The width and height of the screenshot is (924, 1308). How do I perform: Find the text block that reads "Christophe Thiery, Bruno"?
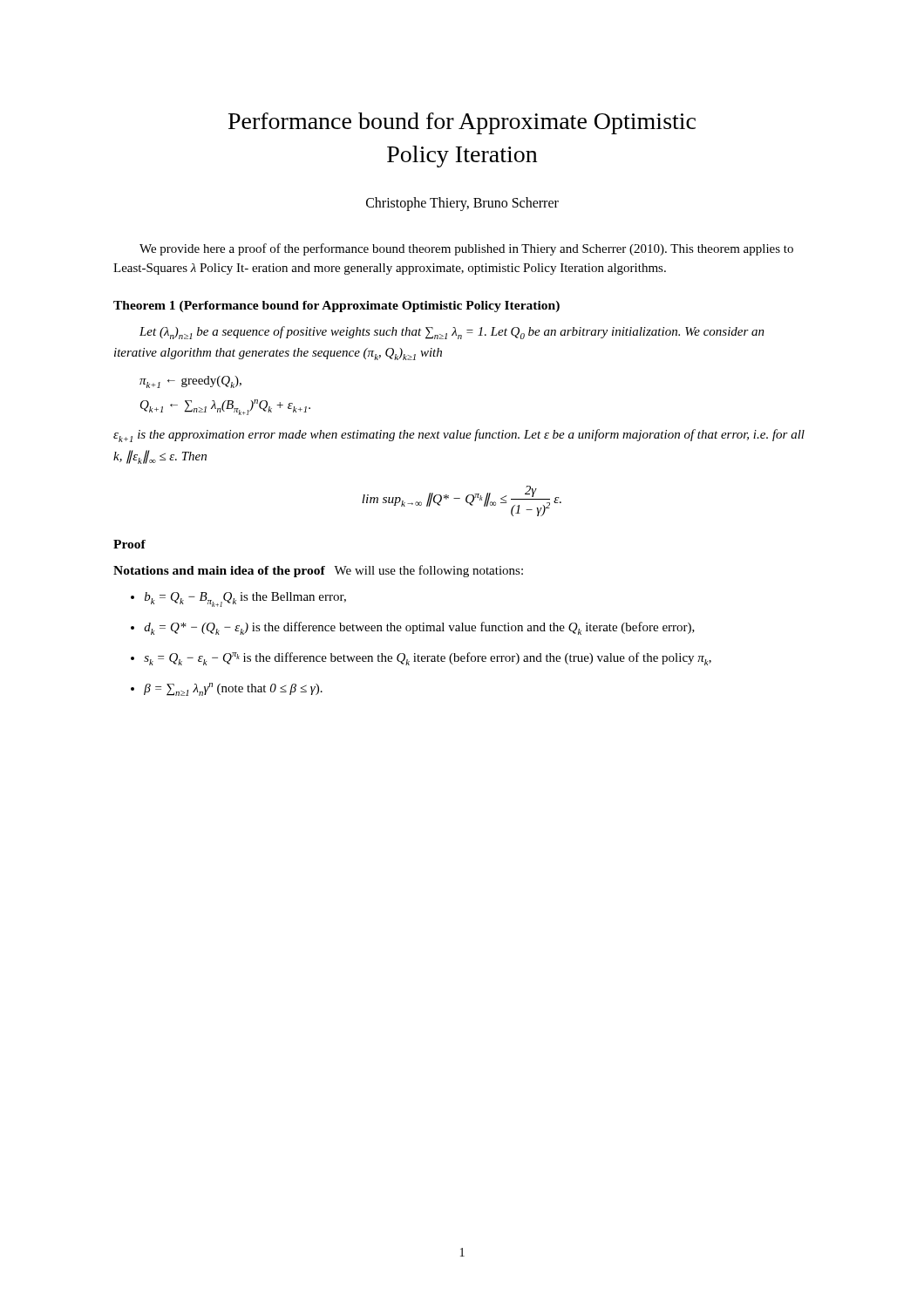click(x=462, y=202)
